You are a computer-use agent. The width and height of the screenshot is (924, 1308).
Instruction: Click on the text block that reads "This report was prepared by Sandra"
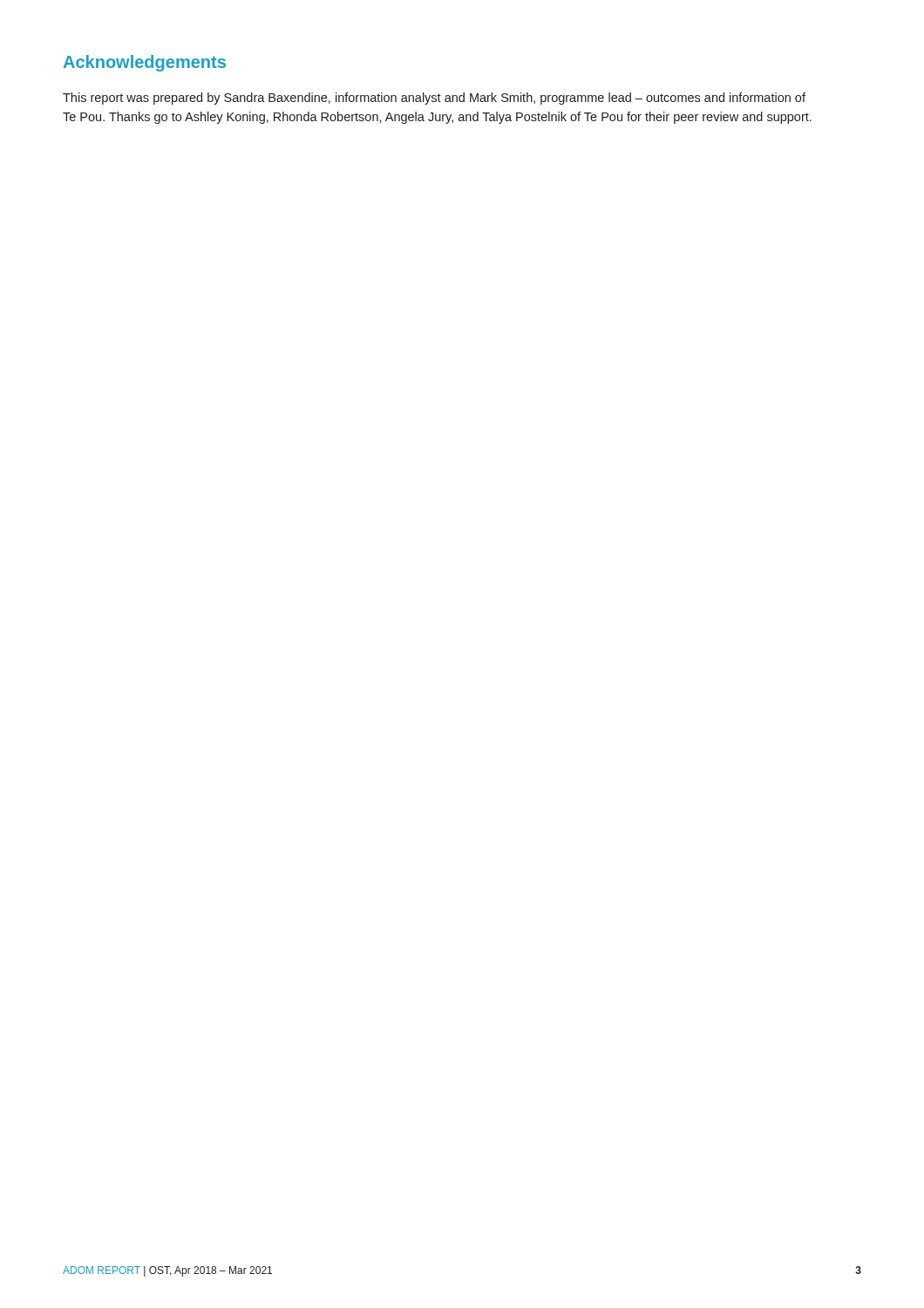point(438,107)
